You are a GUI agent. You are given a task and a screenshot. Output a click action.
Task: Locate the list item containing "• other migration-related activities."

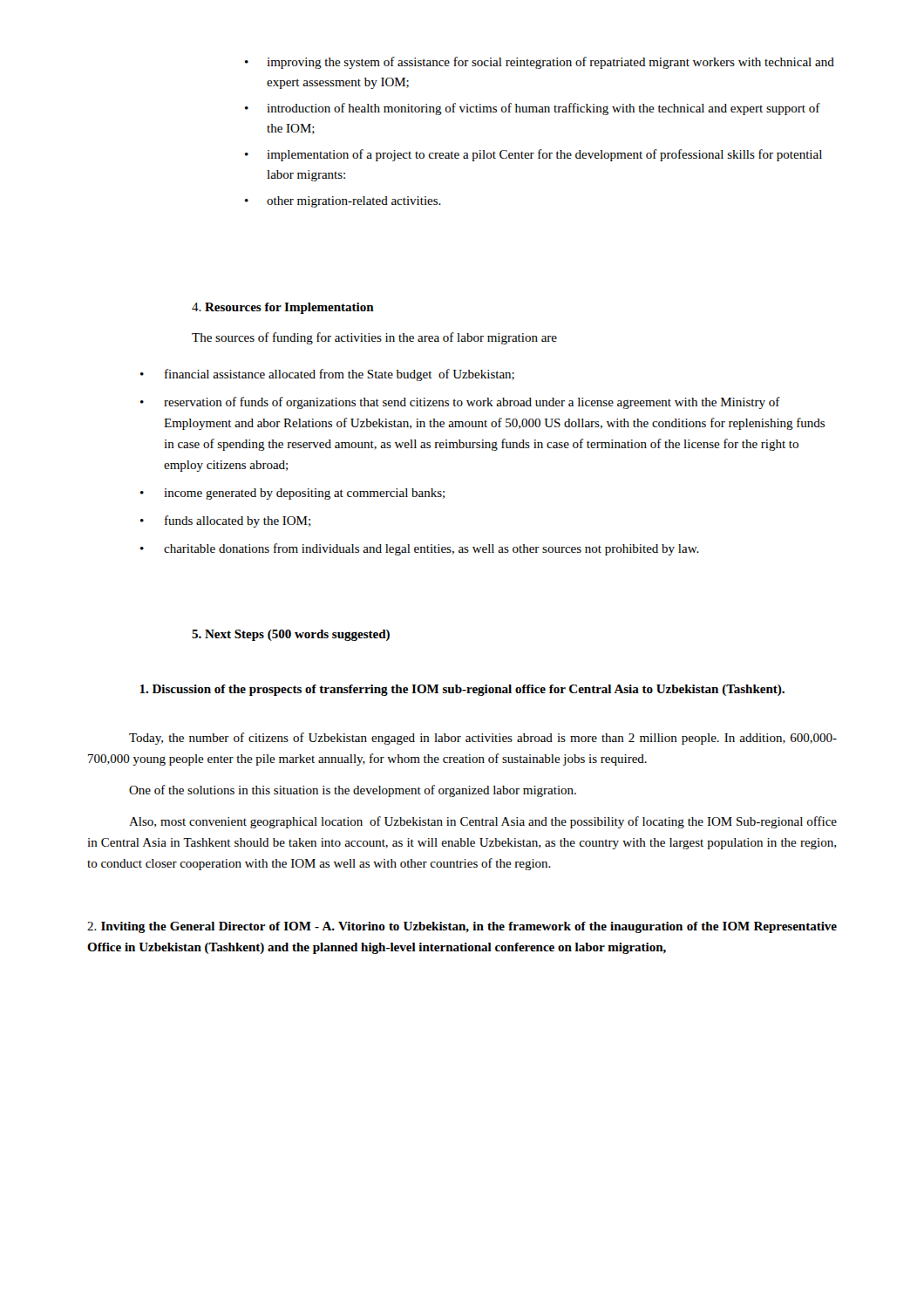[343, 201]
